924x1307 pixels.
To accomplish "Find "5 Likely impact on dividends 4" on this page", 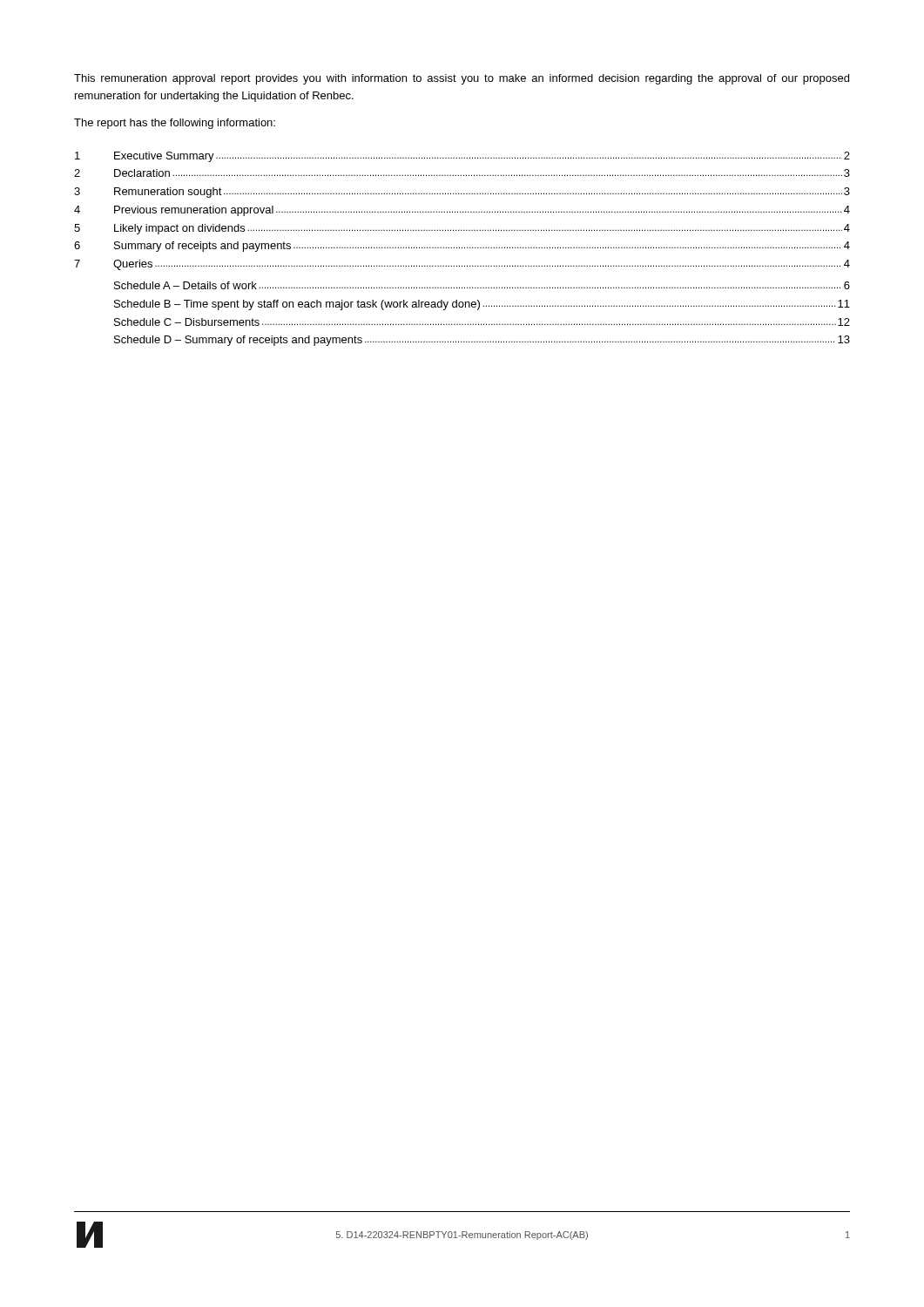I will coord(462,228).
